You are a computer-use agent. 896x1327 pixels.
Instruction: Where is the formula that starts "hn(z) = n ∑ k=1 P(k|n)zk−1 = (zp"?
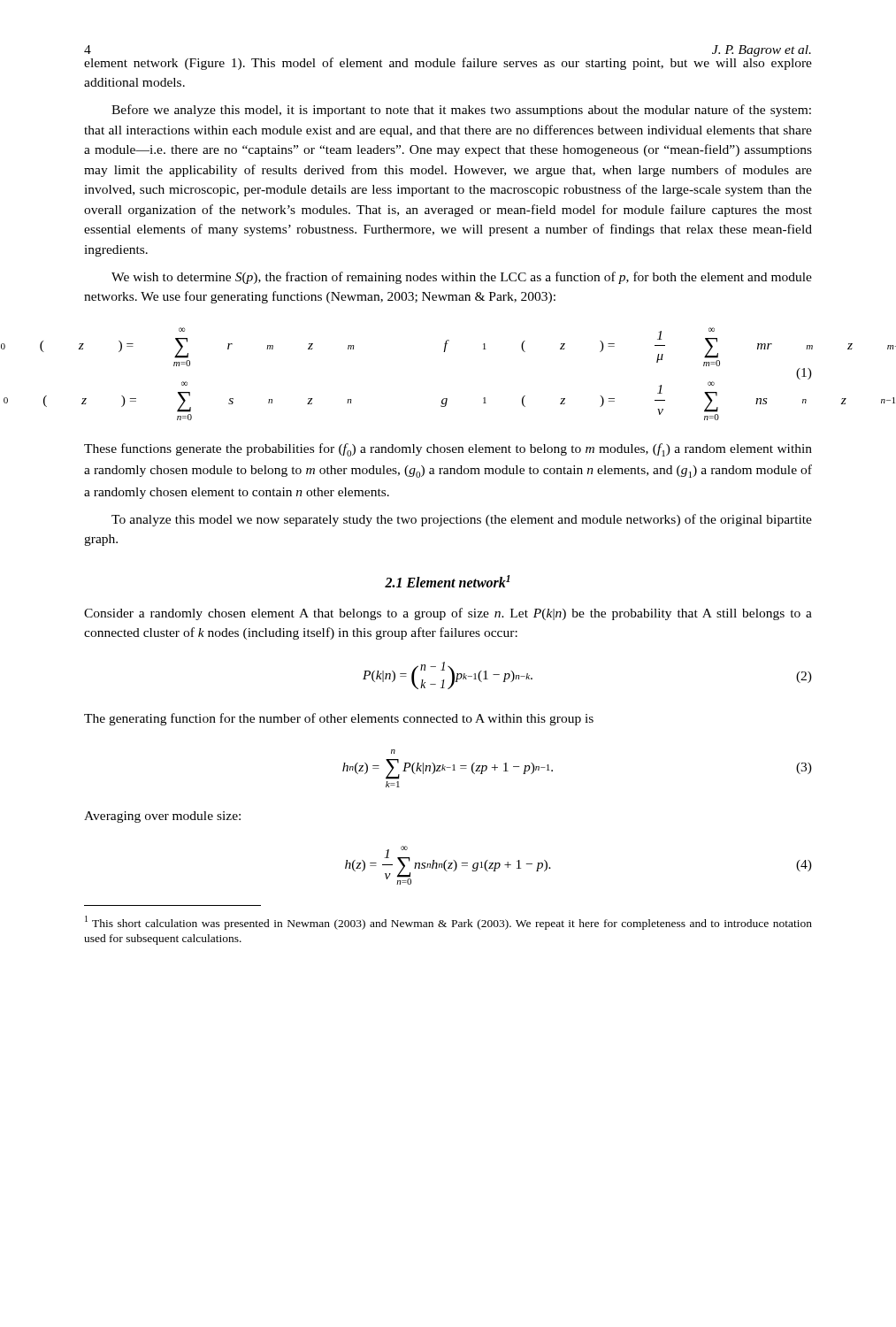click(448, 767)
